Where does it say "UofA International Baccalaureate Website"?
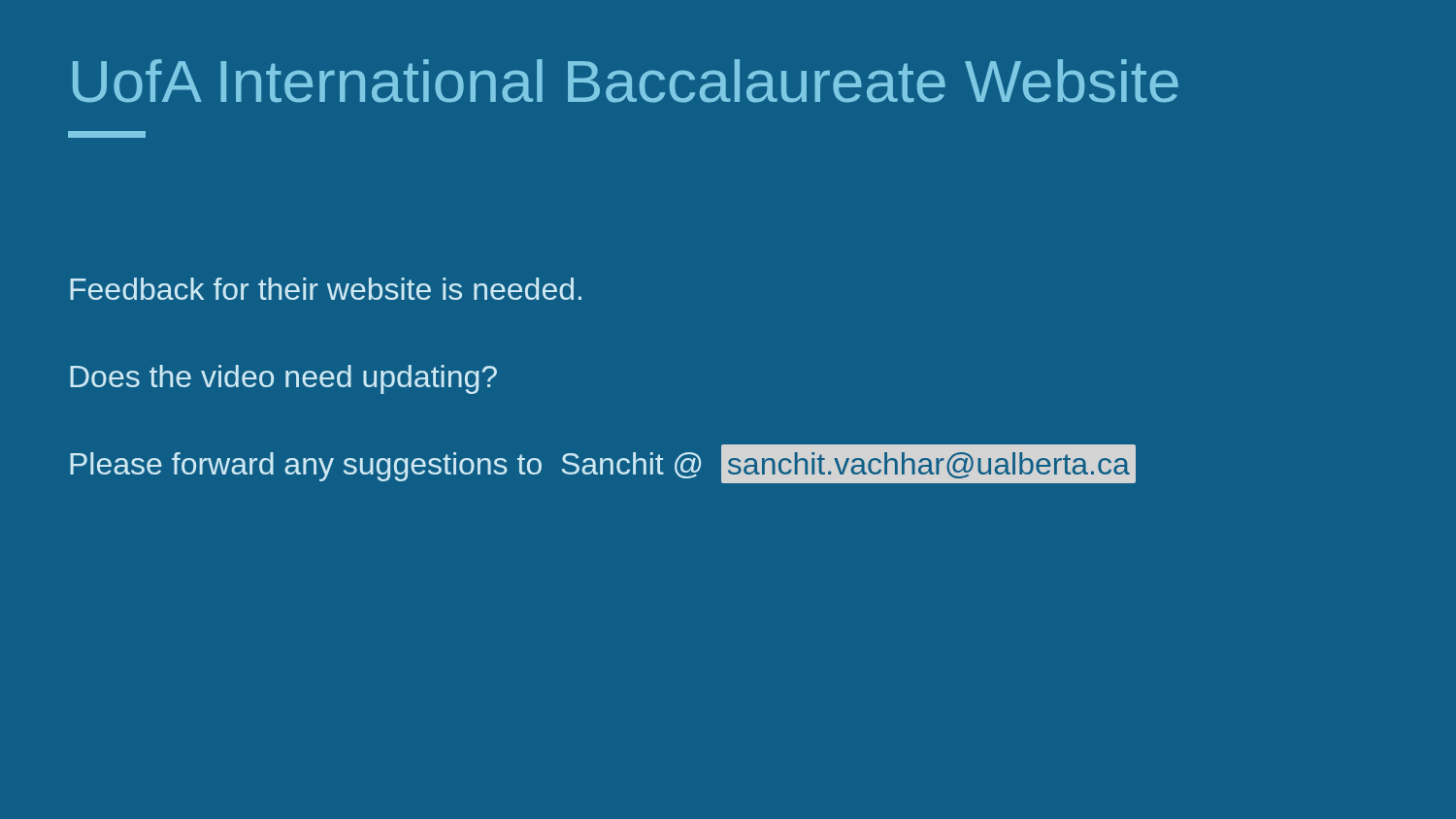The height and width of the screenshot is (819, 1456). coord(728,92)
